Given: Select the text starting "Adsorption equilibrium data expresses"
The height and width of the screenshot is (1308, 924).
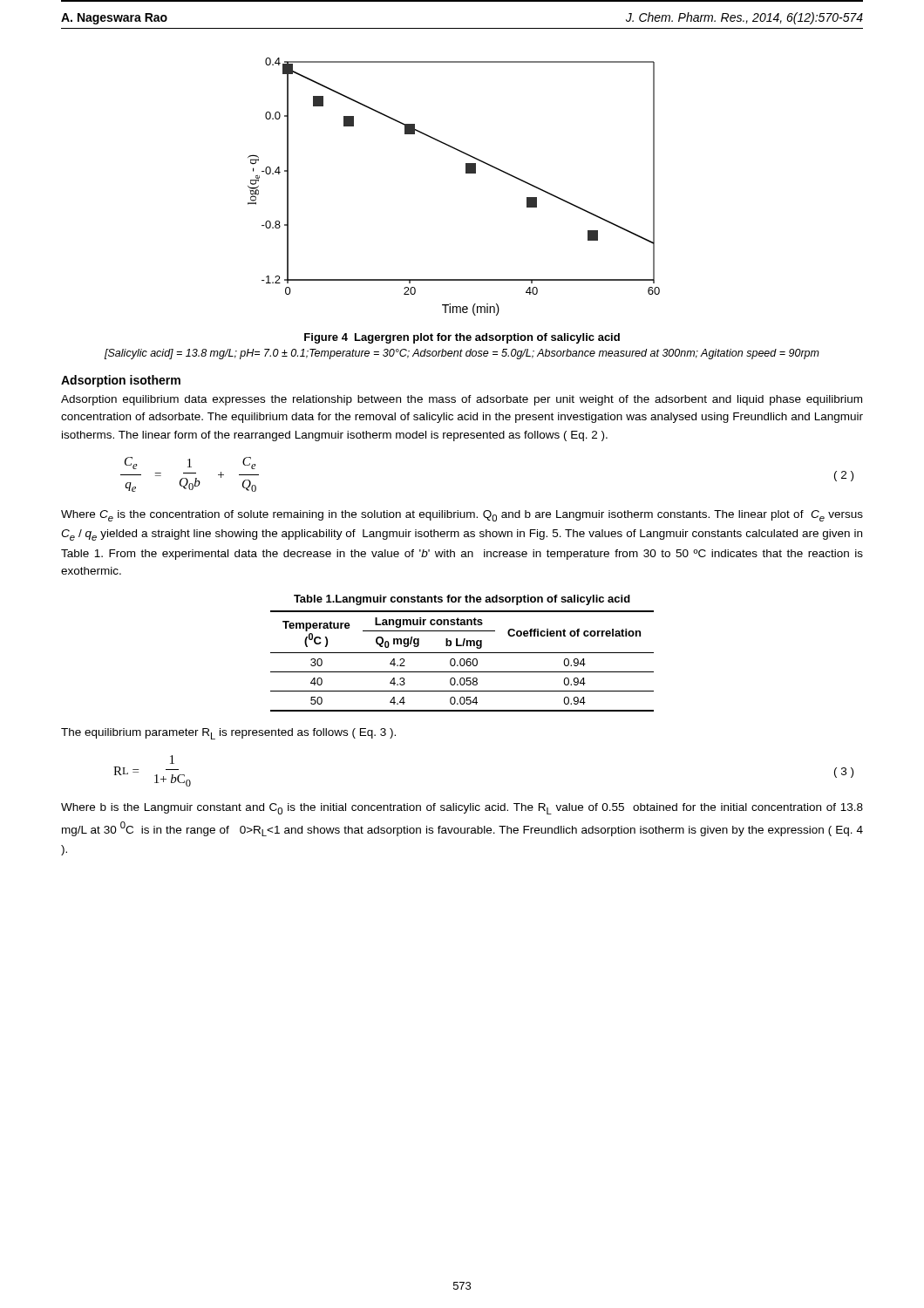Looking at the screenshot, I should pos(462,417).
